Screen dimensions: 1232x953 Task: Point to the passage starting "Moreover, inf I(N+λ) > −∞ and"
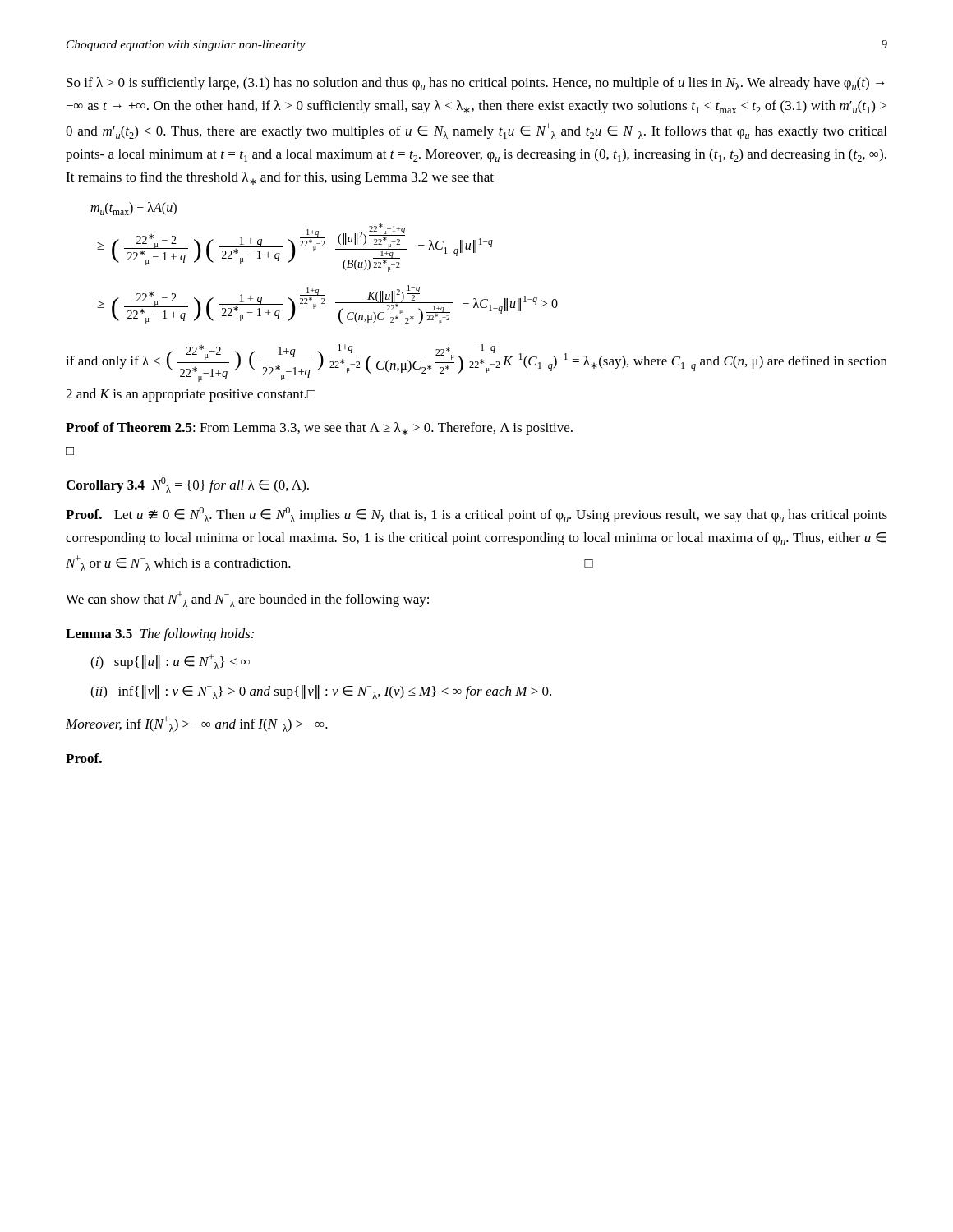[x=197, y=724]
